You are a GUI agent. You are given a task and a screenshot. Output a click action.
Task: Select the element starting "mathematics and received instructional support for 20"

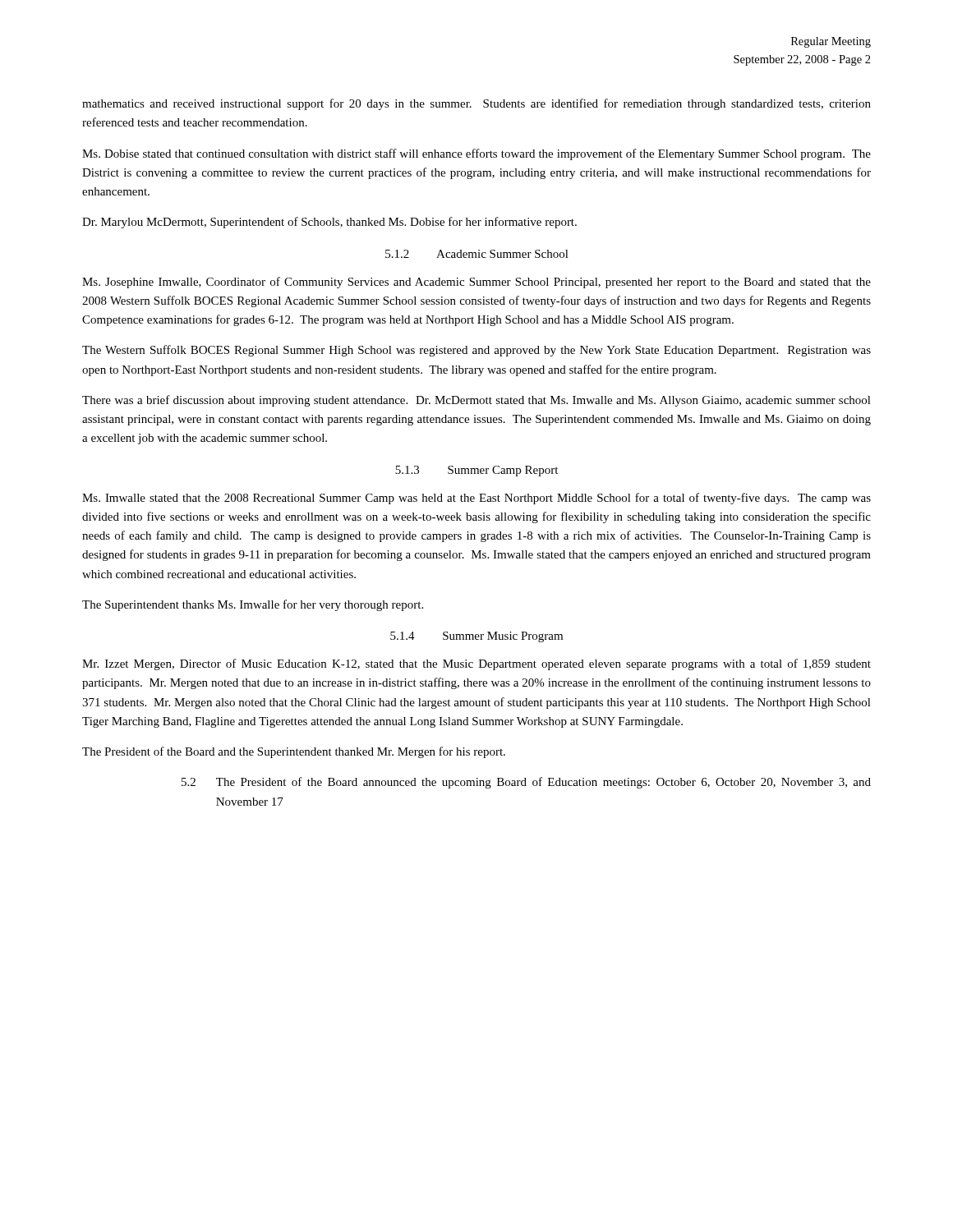(476, 113)
